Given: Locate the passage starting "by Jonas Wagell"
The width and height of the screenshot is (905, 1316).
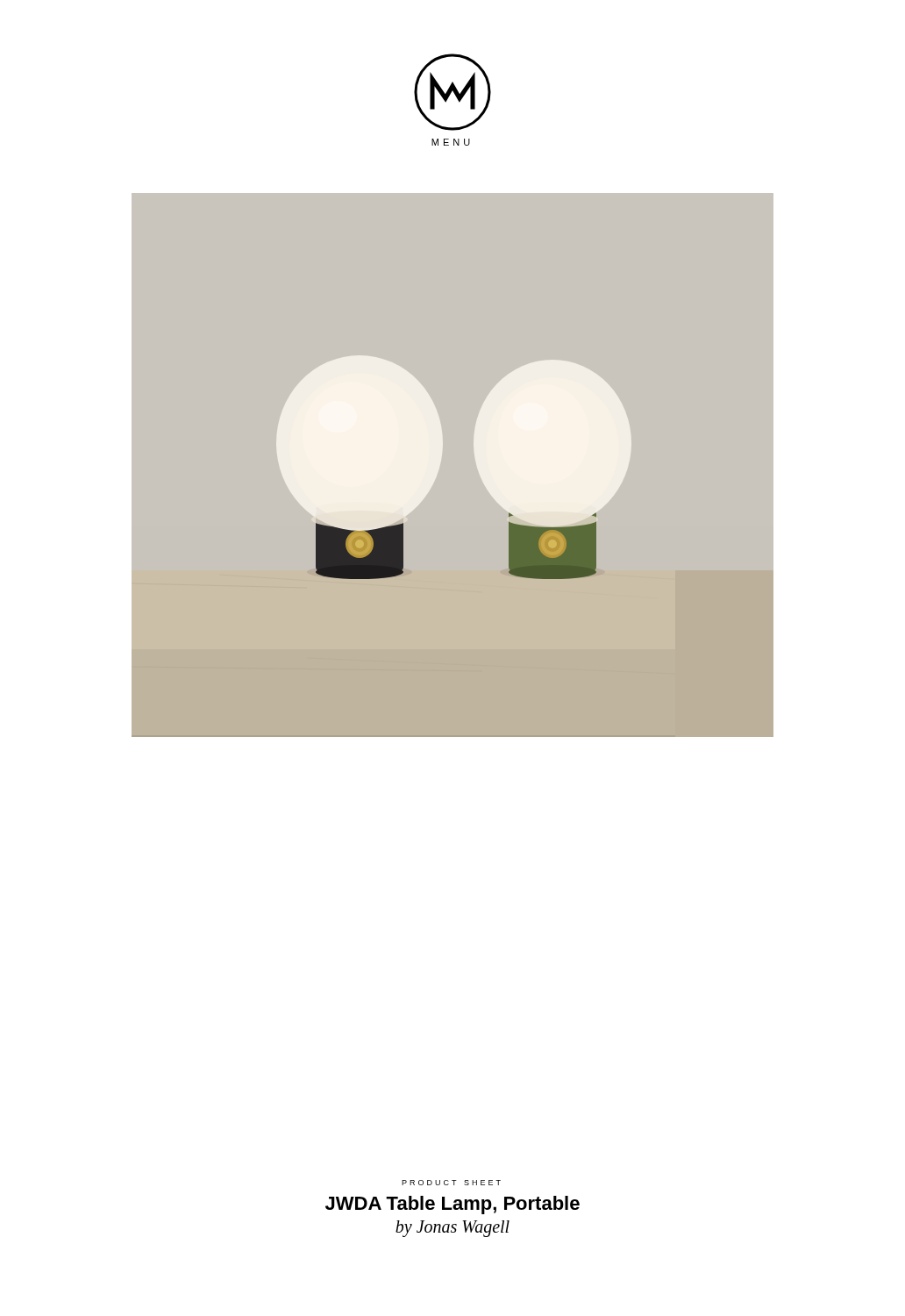Looking at the screenshot, I should pyautogui.click(x=452, y=1227).
